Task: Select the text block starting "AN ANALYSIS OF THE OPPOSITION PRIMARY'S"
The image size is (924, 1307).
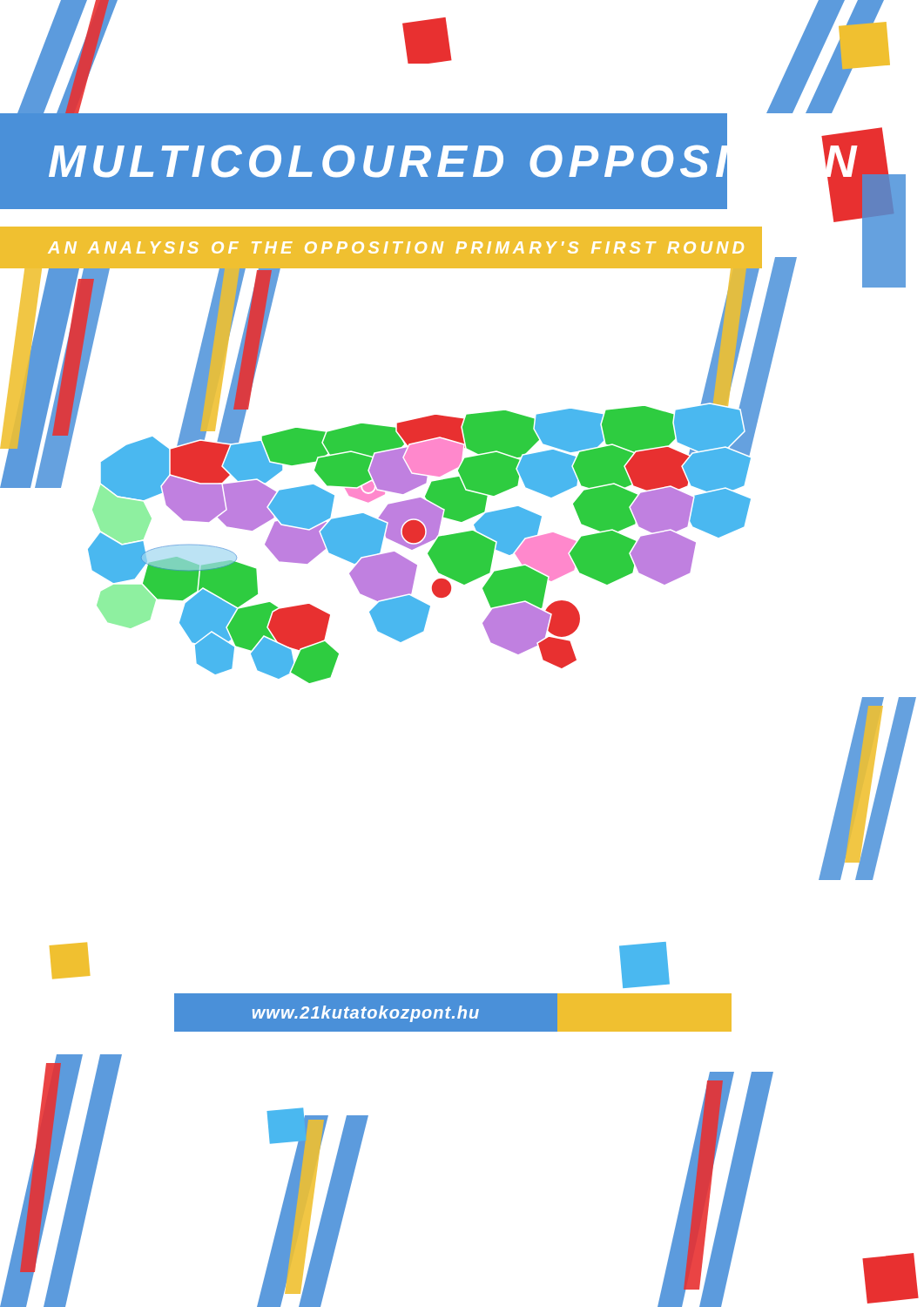Action: point(398,247)
